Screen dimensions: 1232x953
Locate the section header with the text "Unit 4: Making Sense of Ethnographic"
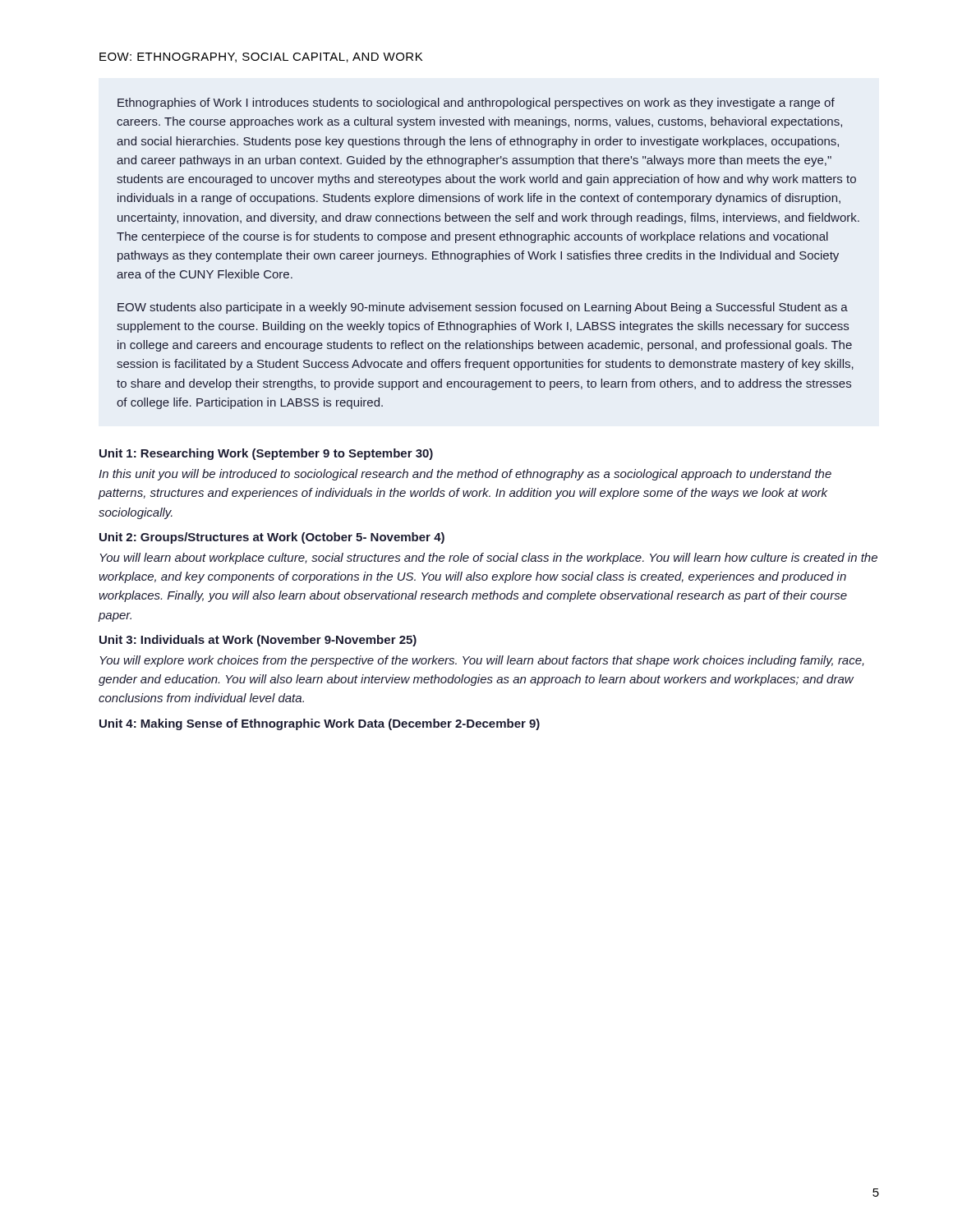[x=319, y=723]
